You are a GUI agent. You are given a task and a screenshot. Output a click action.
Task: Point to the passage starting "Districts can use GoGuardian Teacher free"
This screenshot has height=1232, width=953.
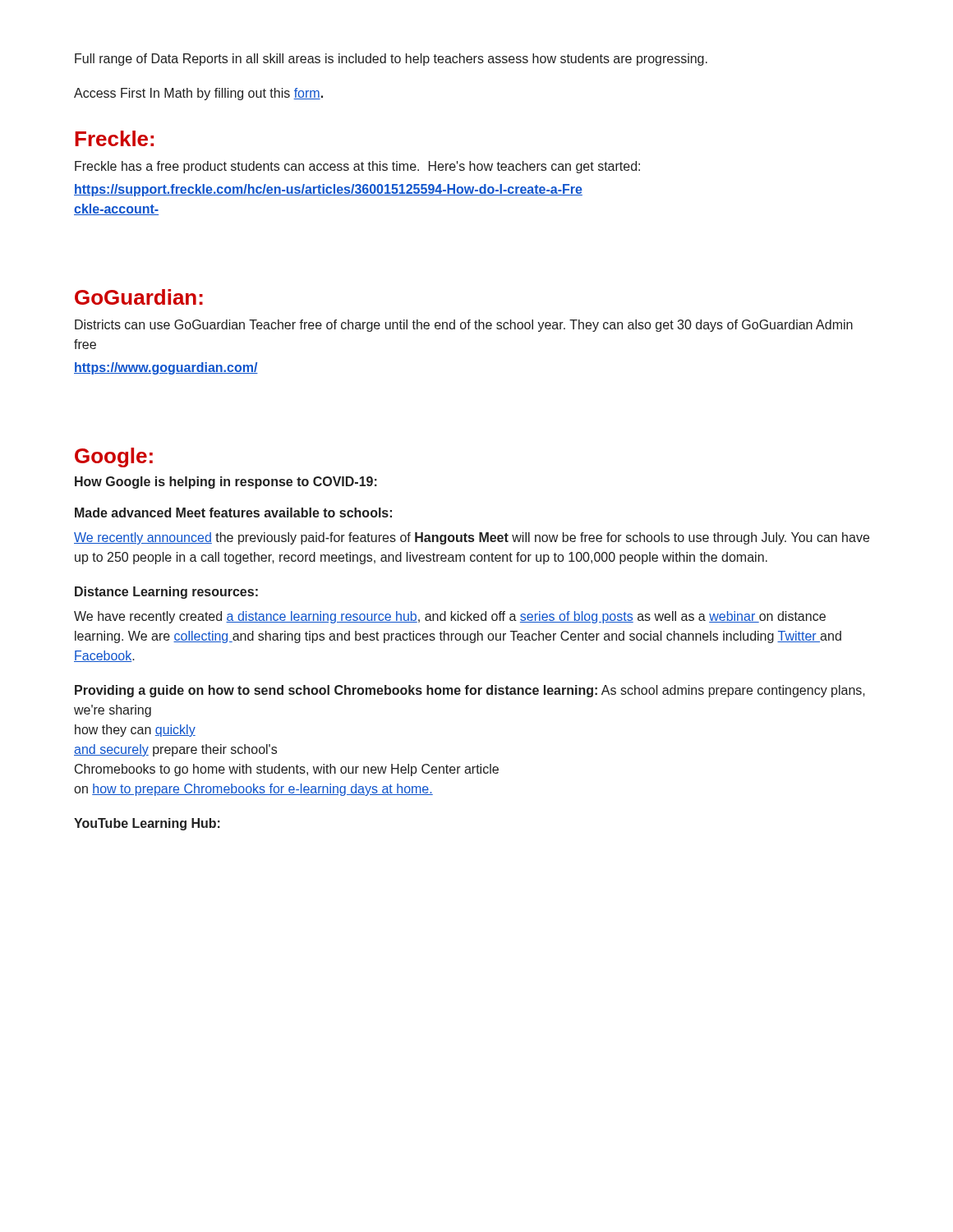point(476,335)
